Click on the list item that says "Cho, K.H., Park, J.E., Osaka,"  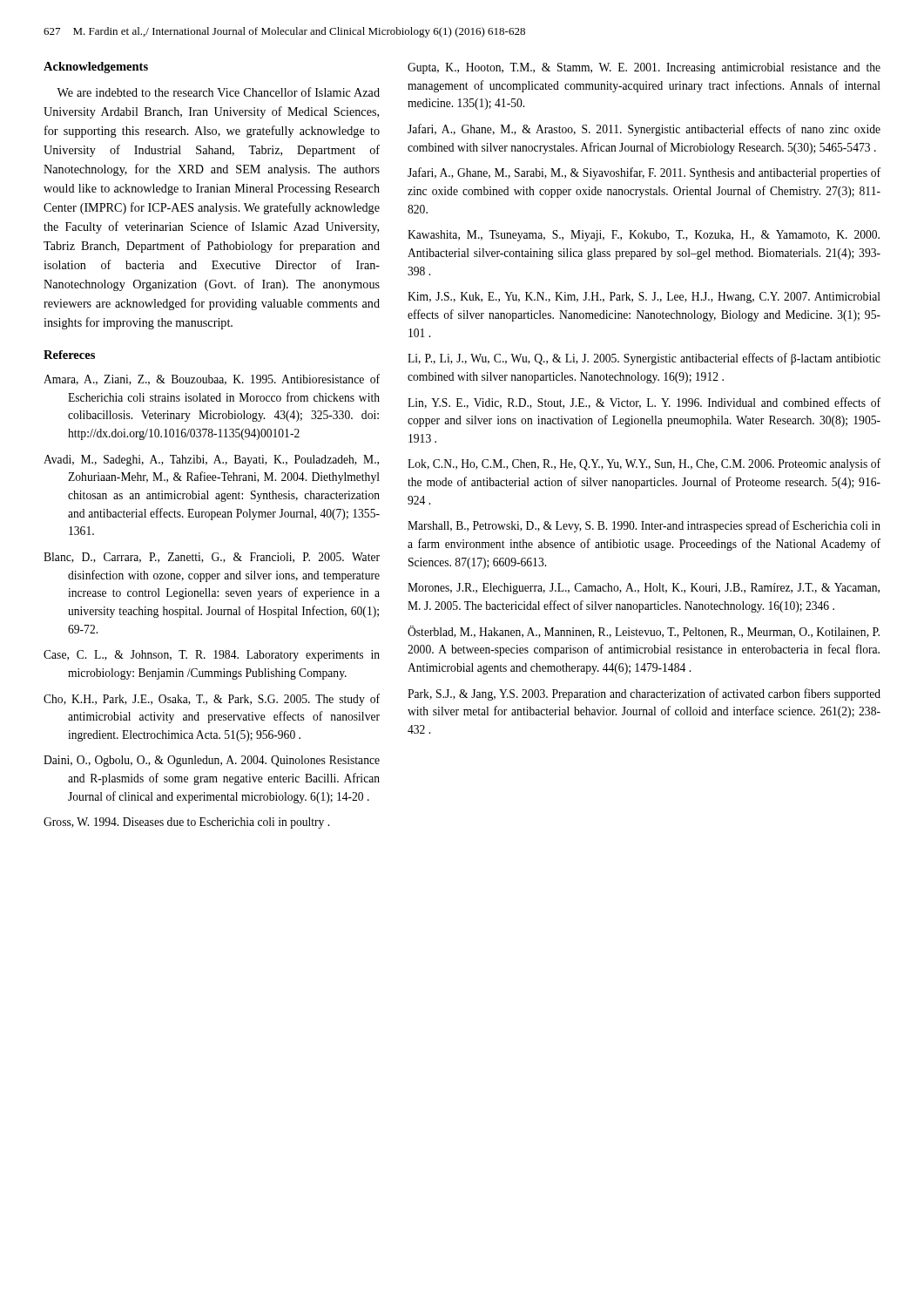pos(212,717)
